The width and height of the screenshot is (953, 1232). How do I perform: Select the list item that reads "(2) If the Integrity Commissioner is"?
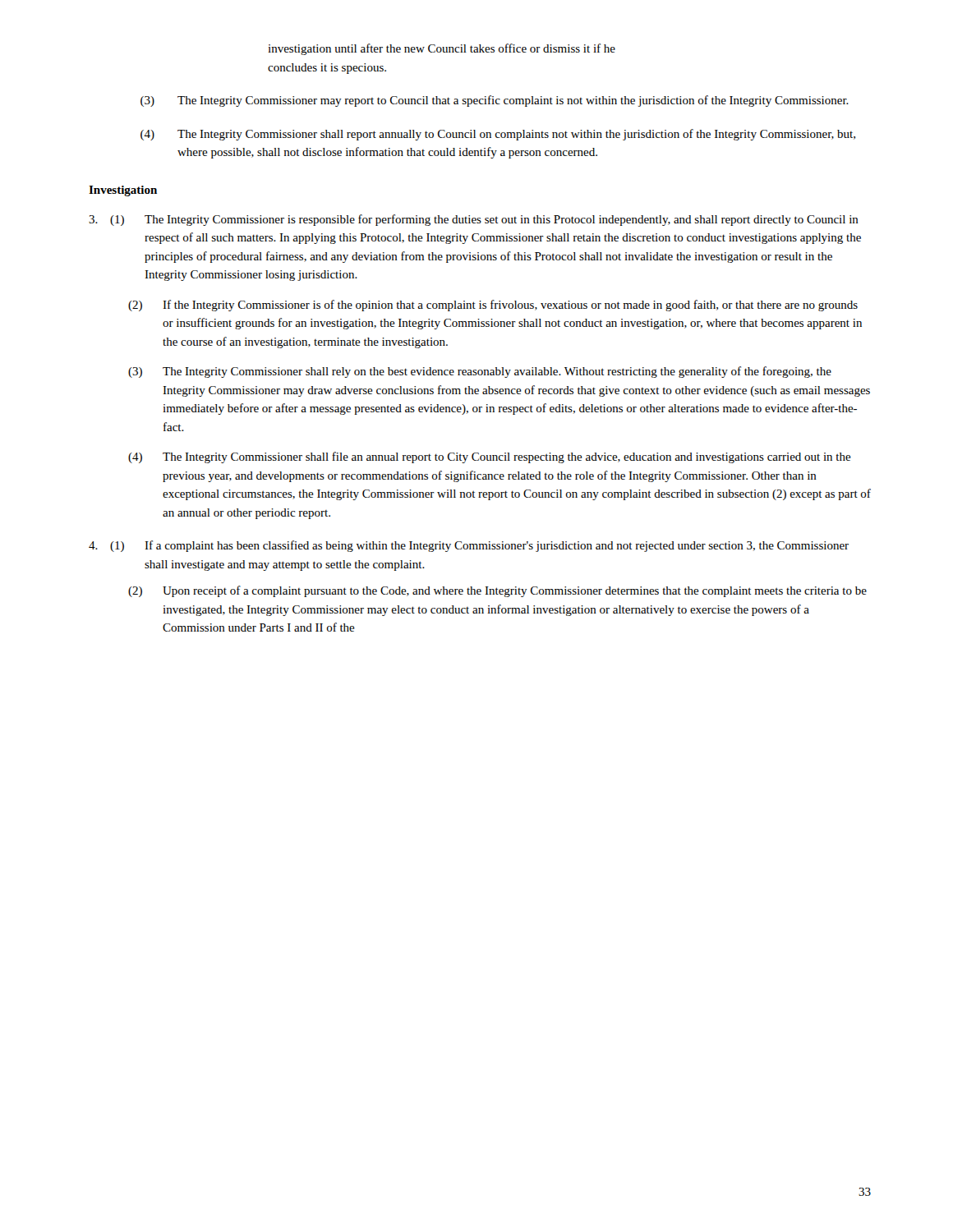pos(500,323)
